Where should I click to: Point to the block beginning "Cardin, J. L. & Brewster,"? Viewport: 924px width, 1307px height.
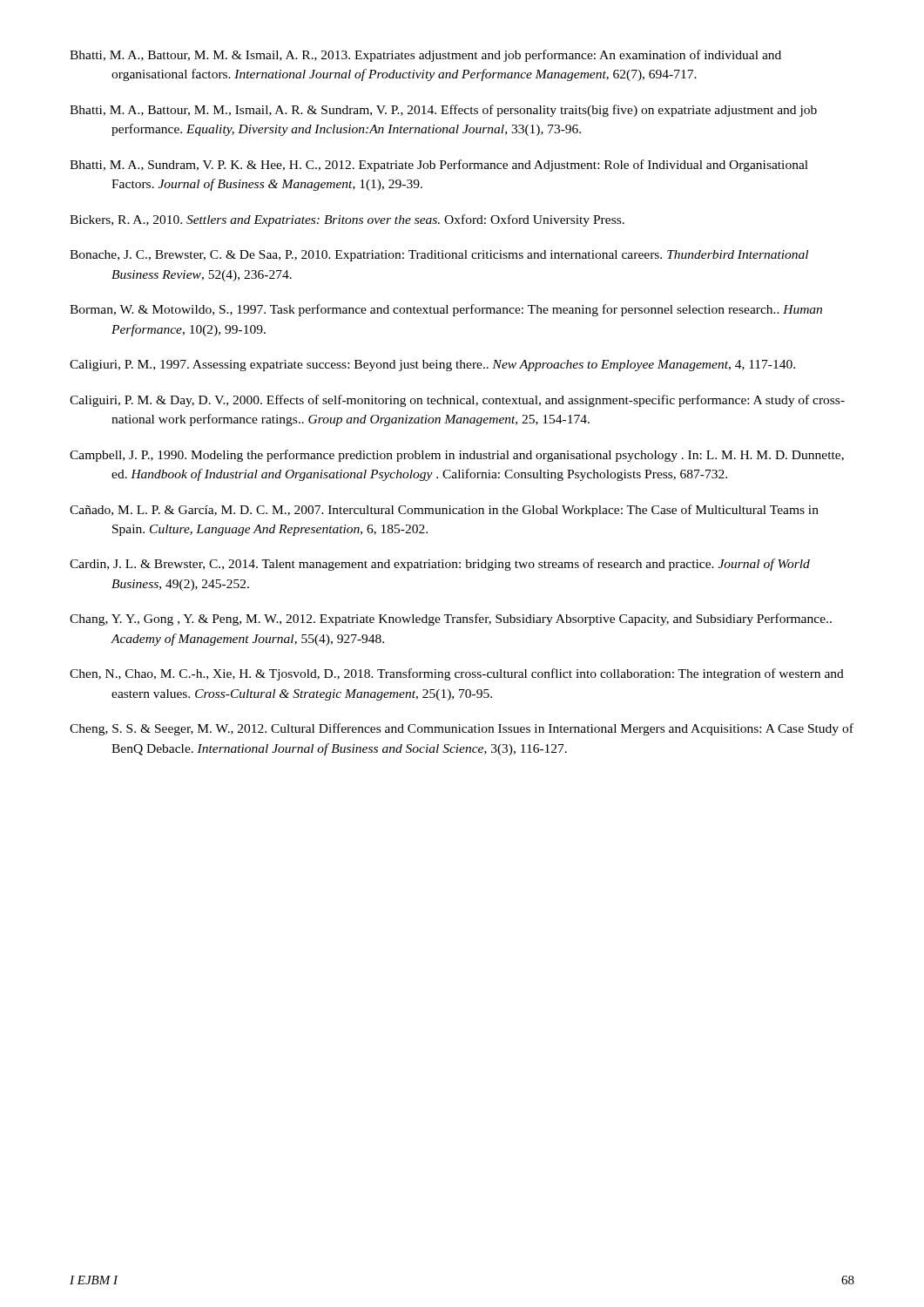click(x=440, y=573)
